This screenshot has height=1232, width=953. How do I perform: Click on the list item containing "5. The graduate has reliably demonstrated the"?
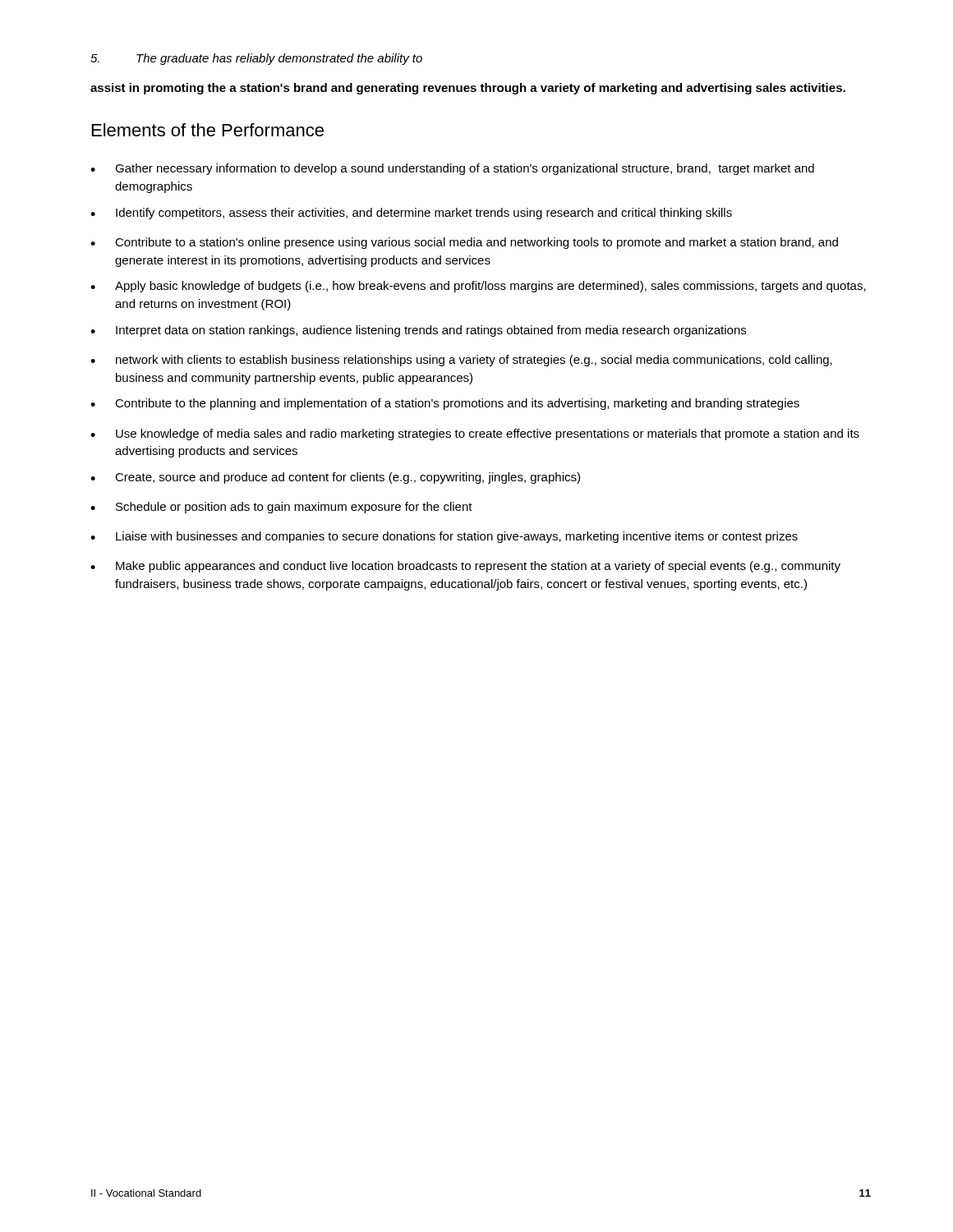[x=256, y=58]
